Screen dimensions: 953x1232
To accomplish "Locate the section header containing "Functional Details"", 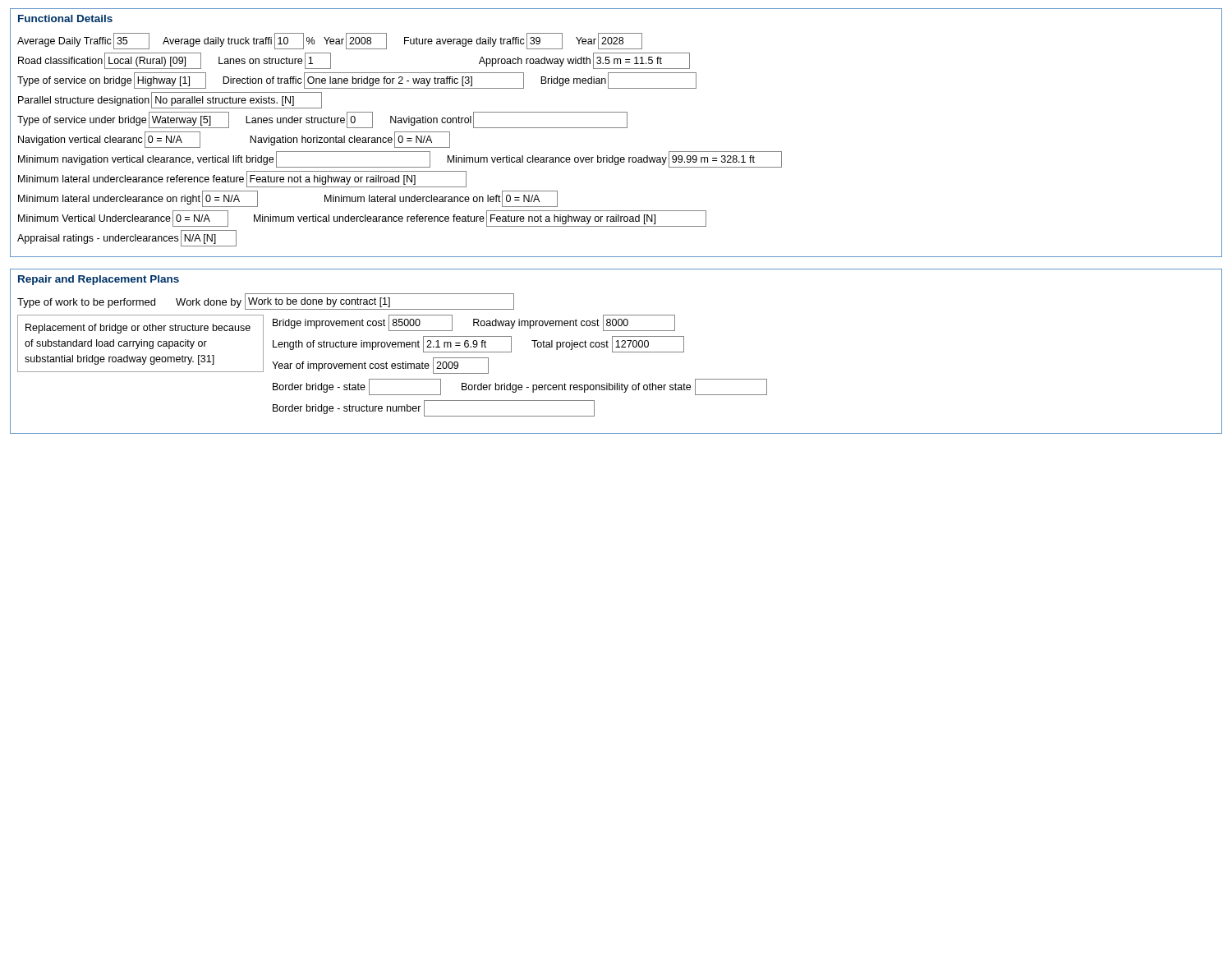I will point(616,18).
